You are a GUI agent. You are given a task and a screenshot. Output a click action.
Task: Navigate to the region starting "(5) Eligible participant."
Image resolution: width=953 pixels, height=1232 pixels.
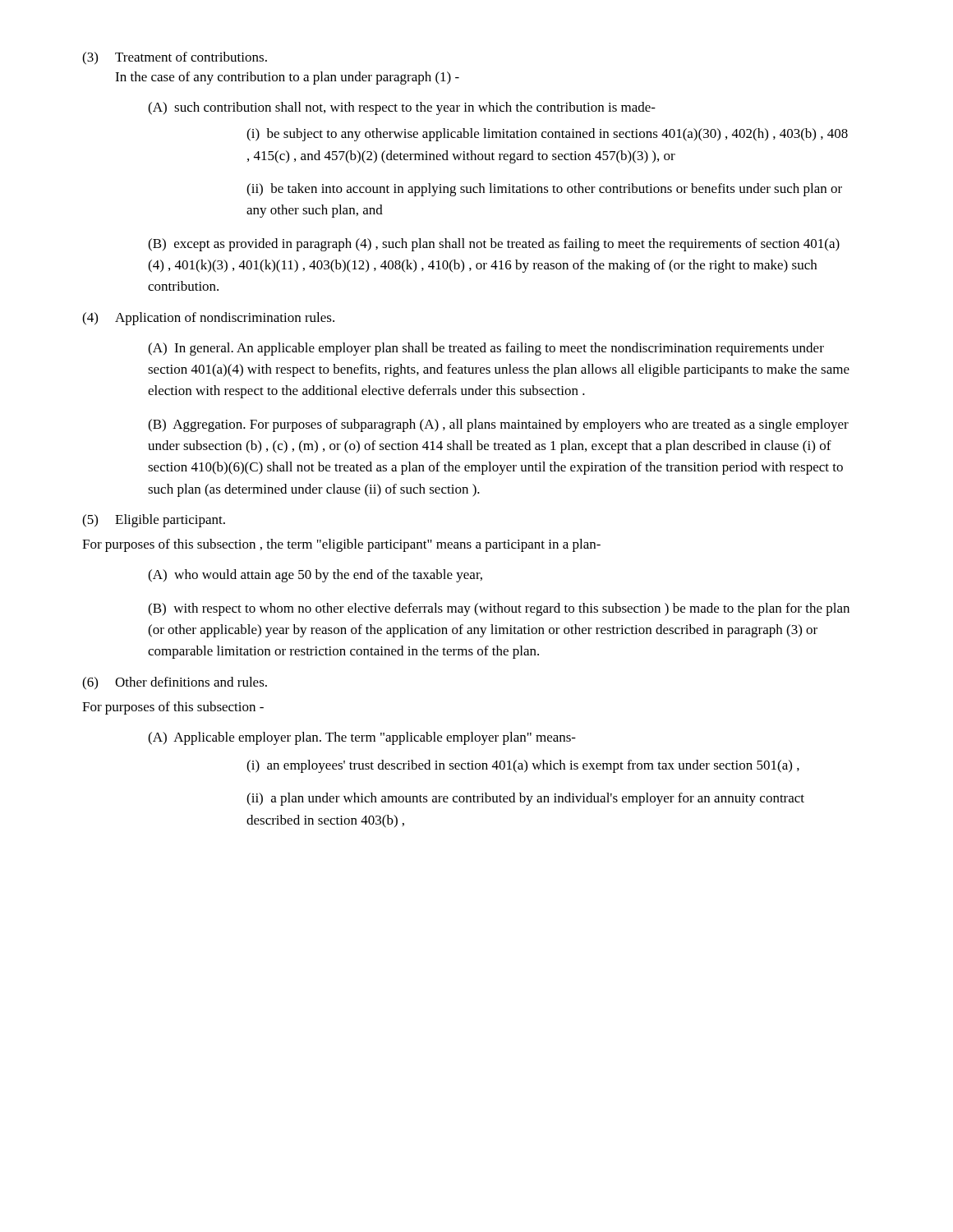(x=154, y=520)
